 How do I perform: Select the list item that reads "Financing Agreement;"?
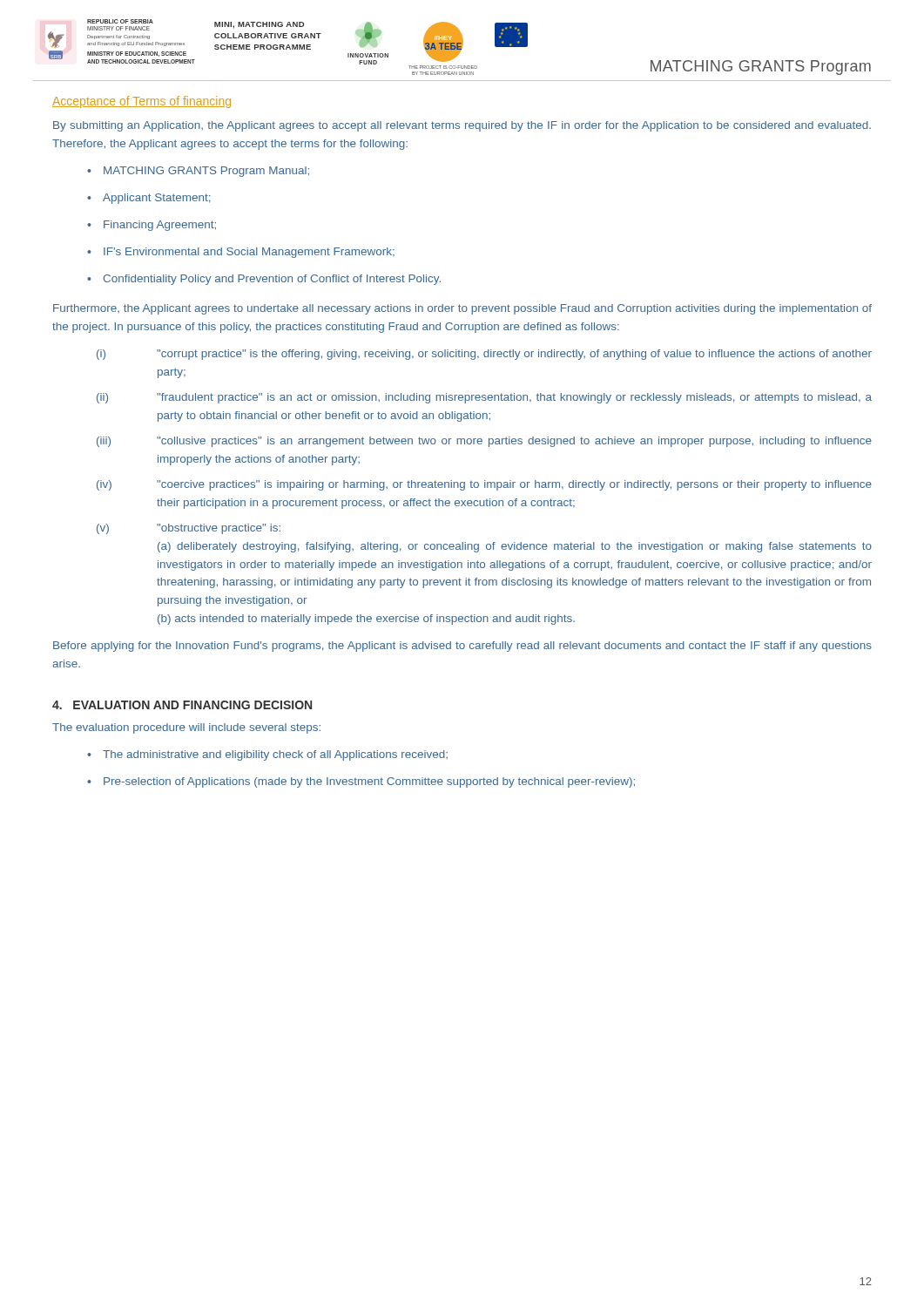click(160, 224)
